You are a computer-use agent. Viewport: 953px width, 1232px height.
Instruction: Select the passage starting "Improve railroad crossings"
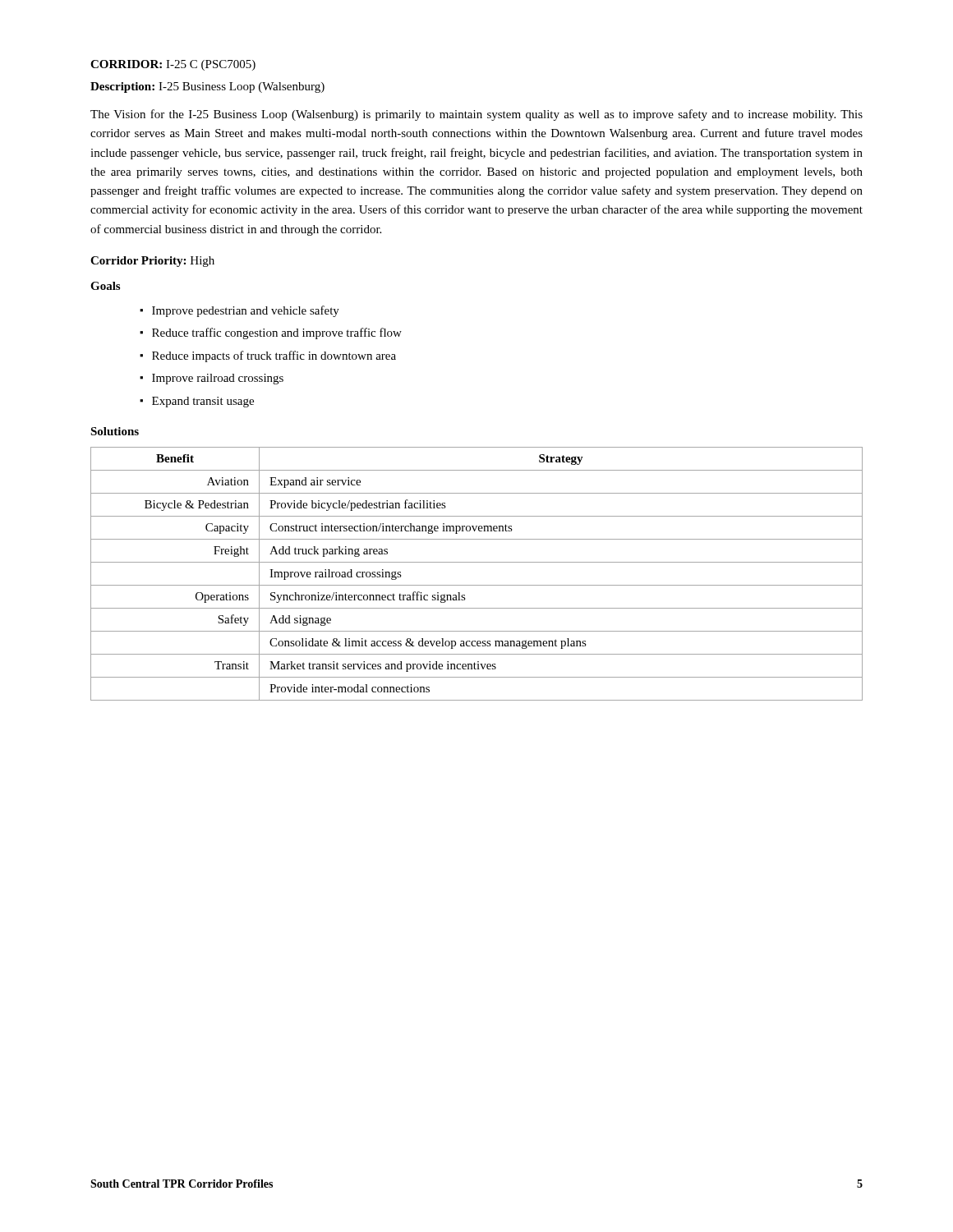[218, 378]
